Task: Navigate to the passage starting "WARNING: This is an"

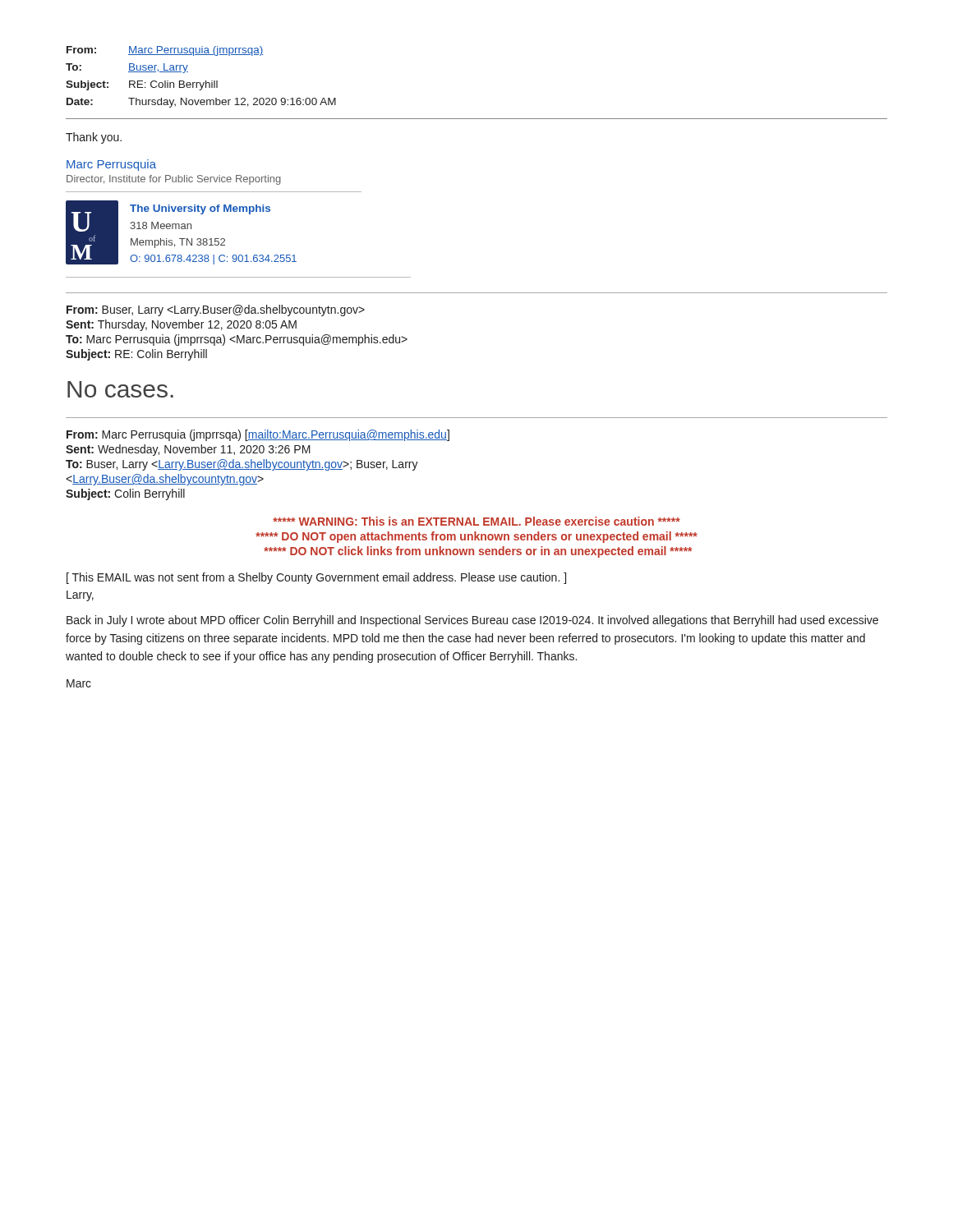Action: (476, 537)
